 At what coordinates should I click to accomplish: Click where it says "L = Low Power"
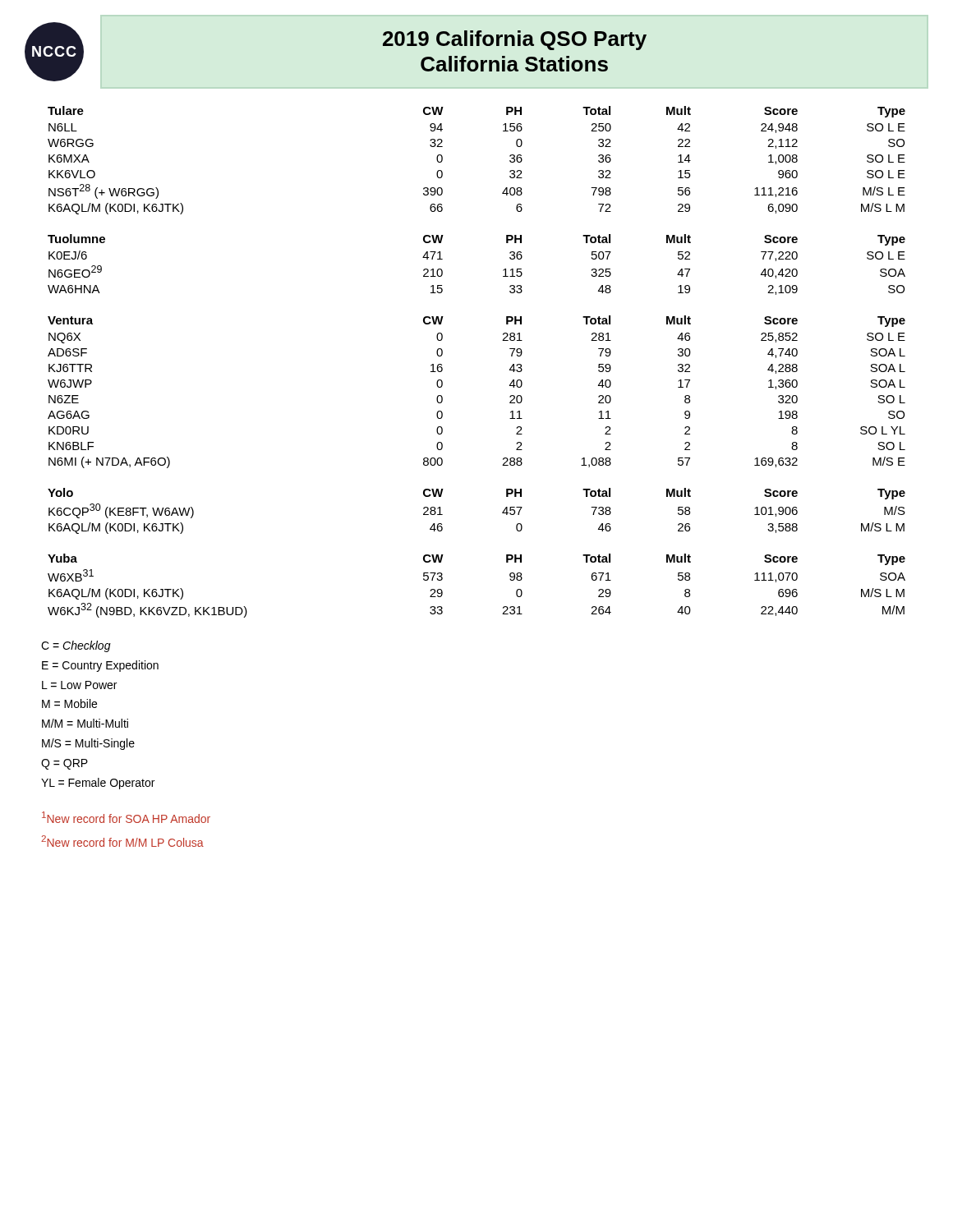point(79,685)
